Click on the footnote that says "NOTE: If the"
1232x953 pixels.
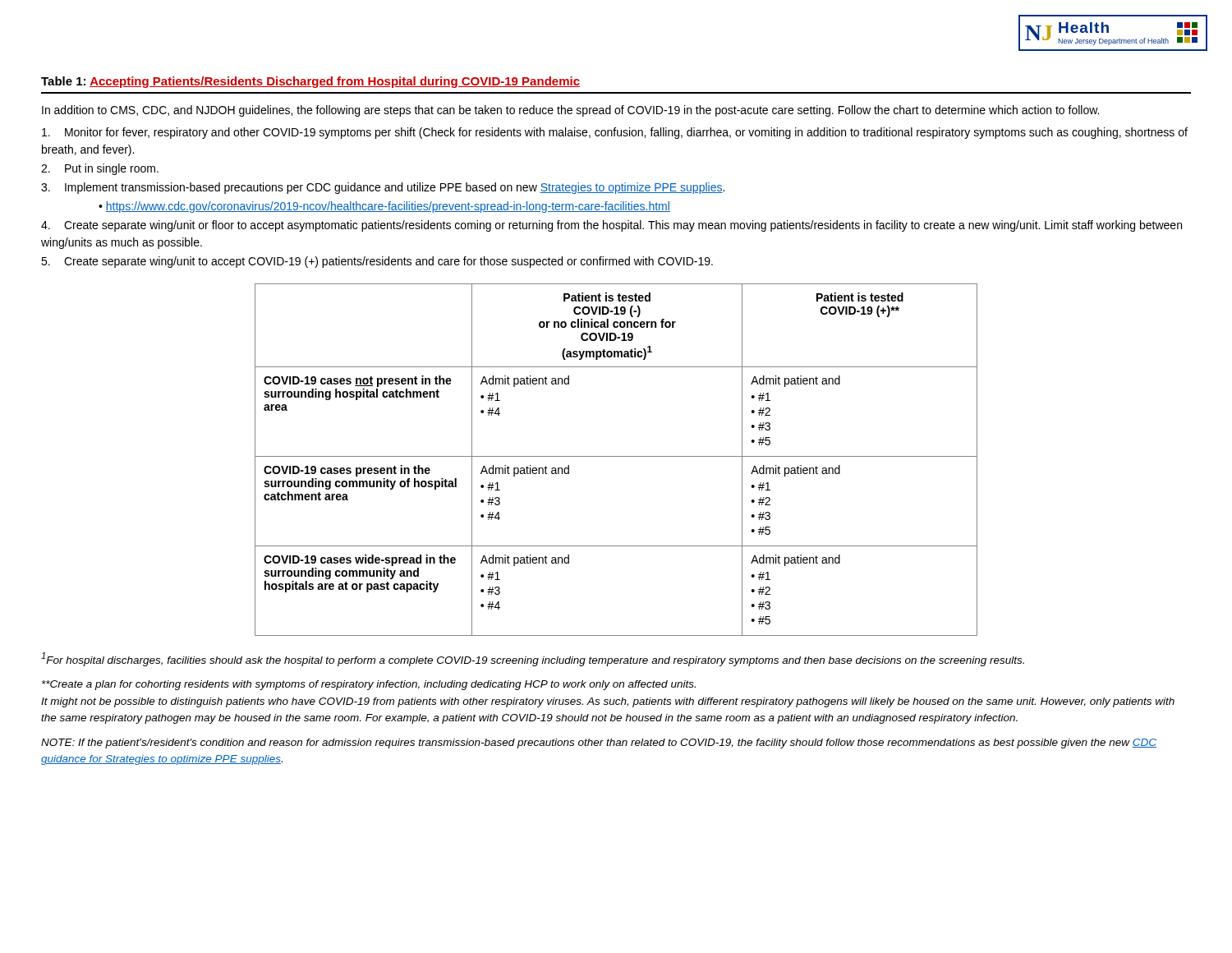[616, 751]
